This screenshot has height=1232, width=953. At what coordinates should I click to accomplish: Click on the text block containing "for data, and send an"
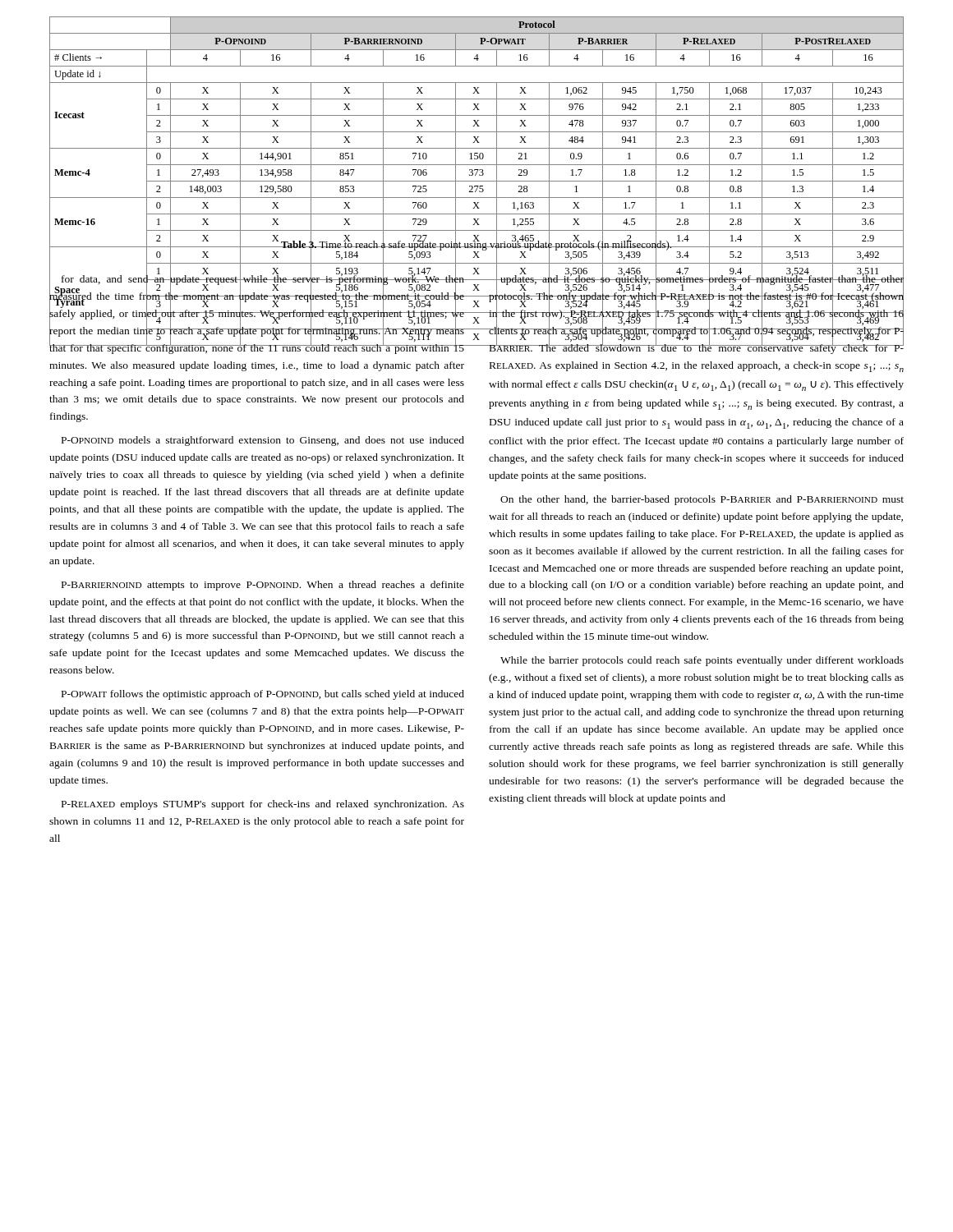476,313
